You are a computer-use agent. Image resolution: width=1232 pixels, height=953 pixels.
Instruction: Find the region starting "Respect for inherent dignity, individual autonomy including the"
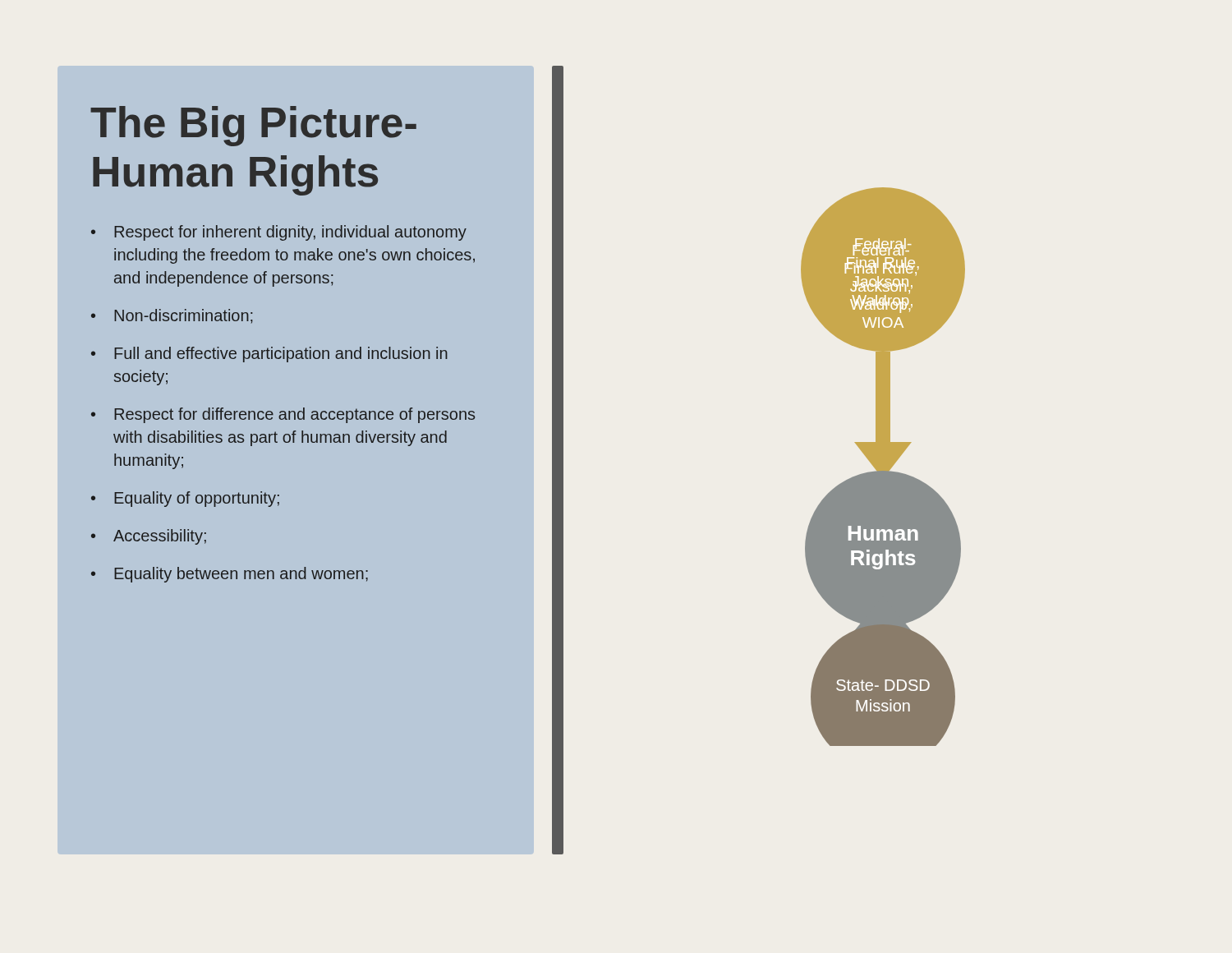(296, 254)
